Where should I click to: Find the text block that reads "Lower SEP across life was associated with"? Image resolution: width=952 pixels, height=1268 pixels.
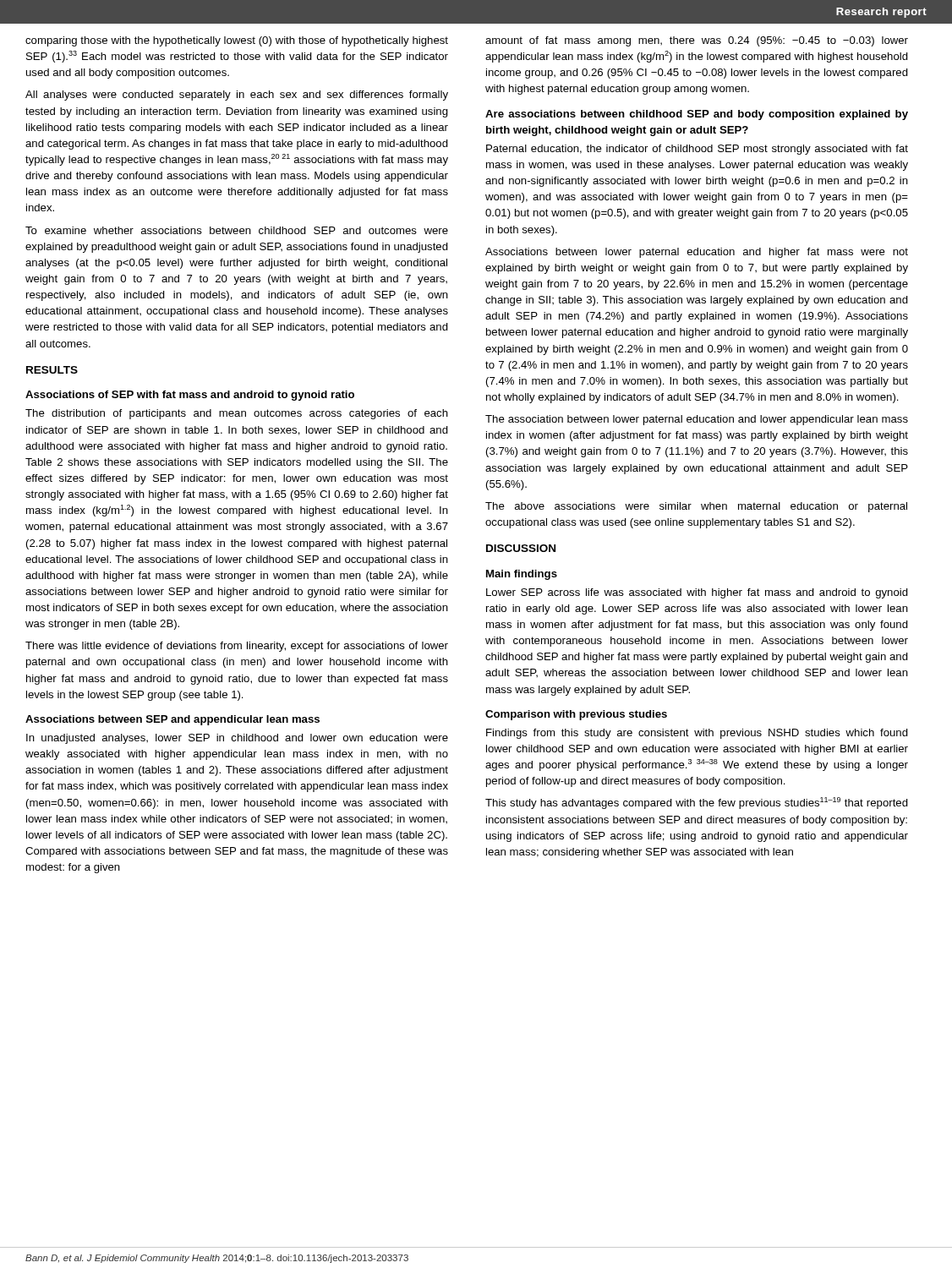pyautogui.click(x=697, y=641)
